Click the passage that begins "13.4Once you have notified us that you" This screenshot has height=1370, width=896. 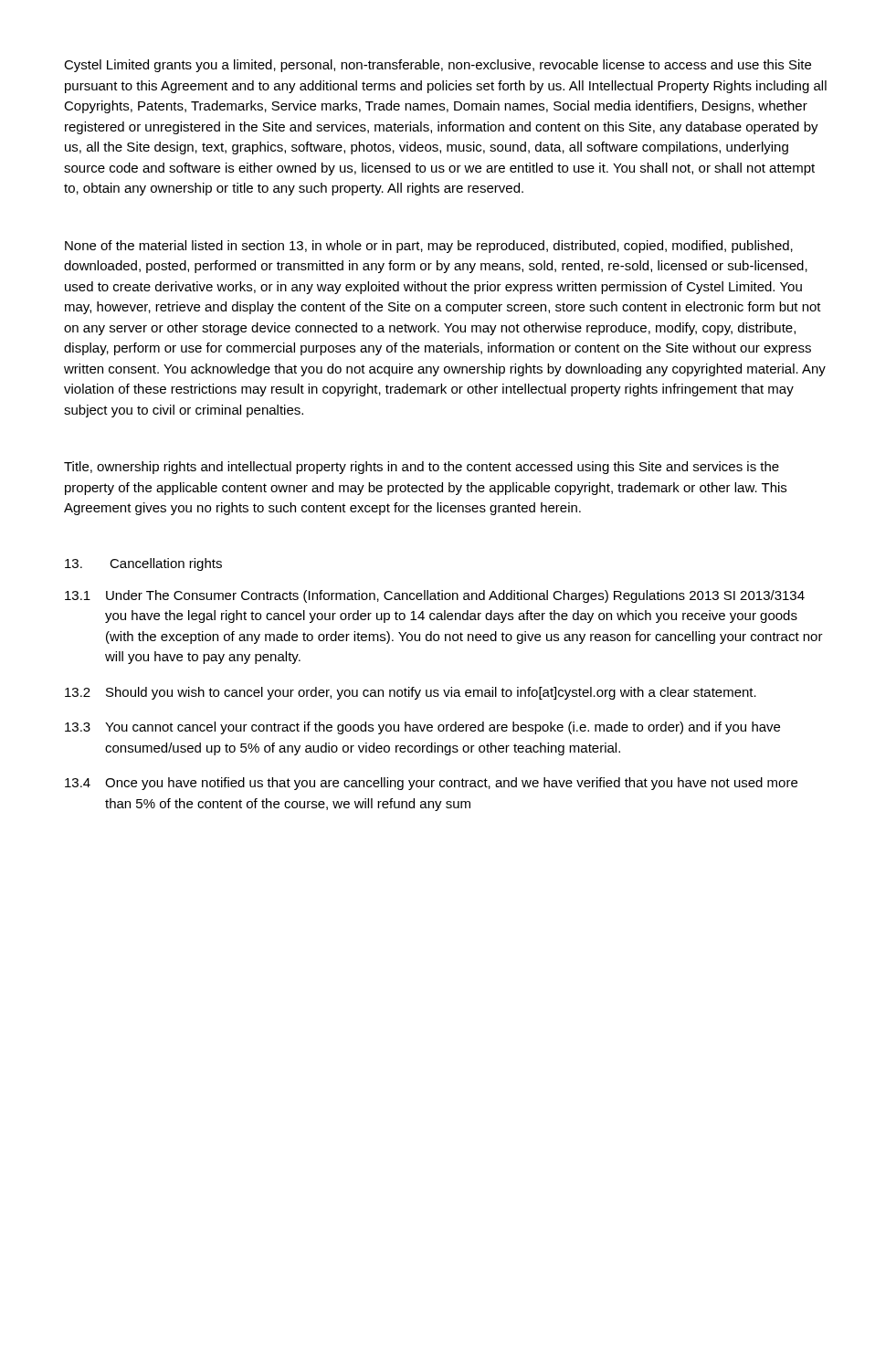(446, 793)
